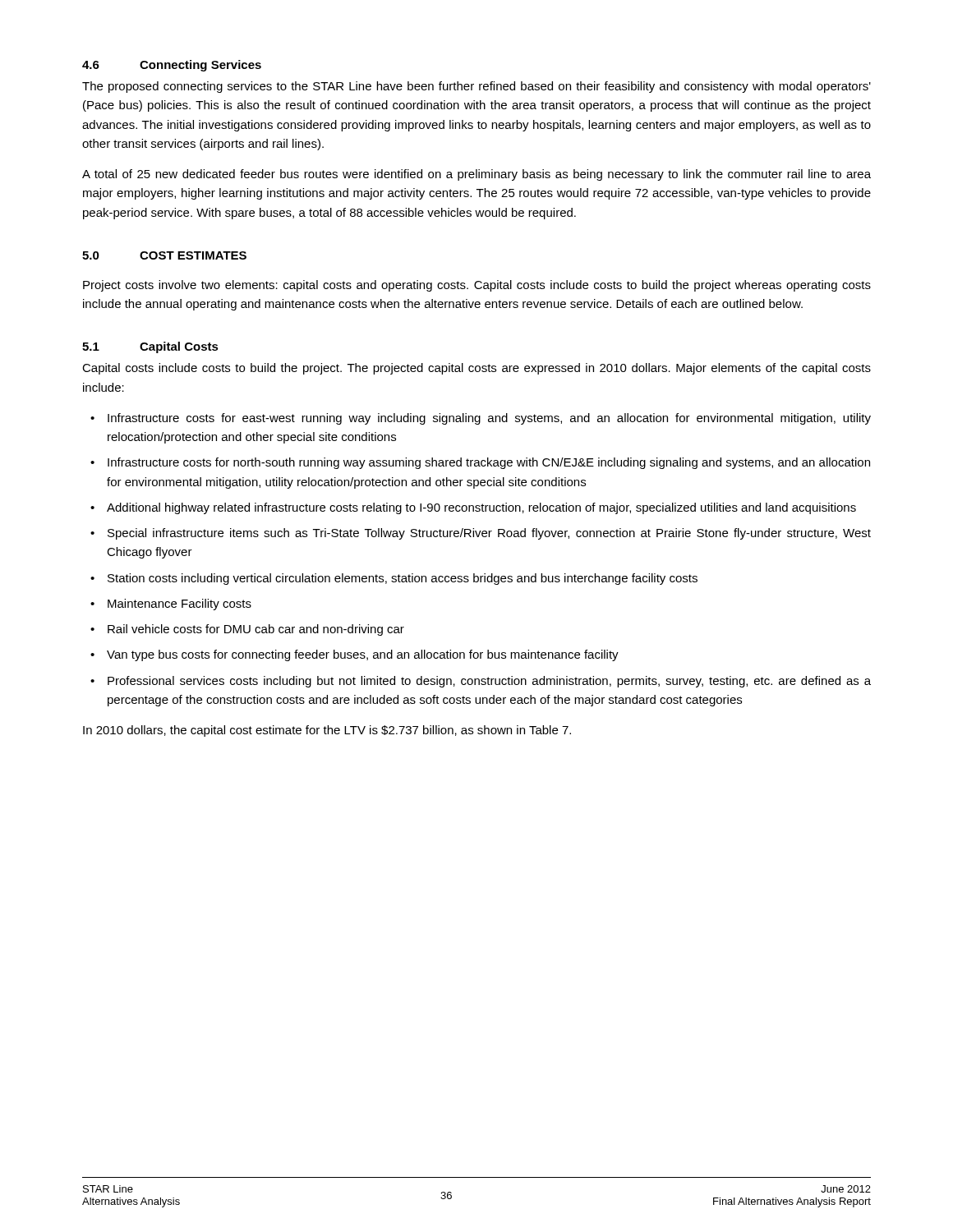Where is the passage that starts "Infrastructure costs for east-west running way including"?

click(x=489, y=427)
